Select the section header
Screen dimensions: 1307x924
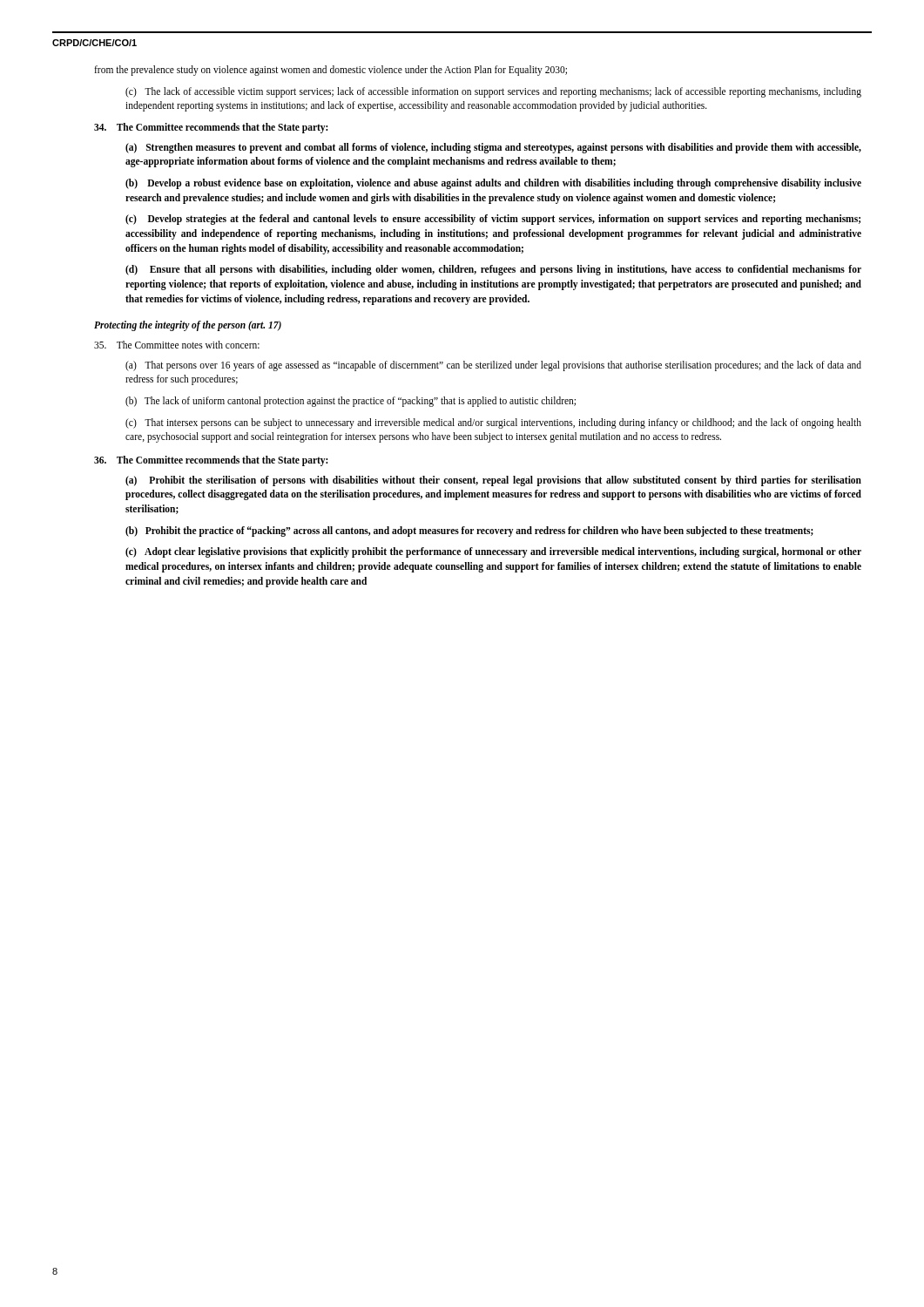click(x=188, y=325)
